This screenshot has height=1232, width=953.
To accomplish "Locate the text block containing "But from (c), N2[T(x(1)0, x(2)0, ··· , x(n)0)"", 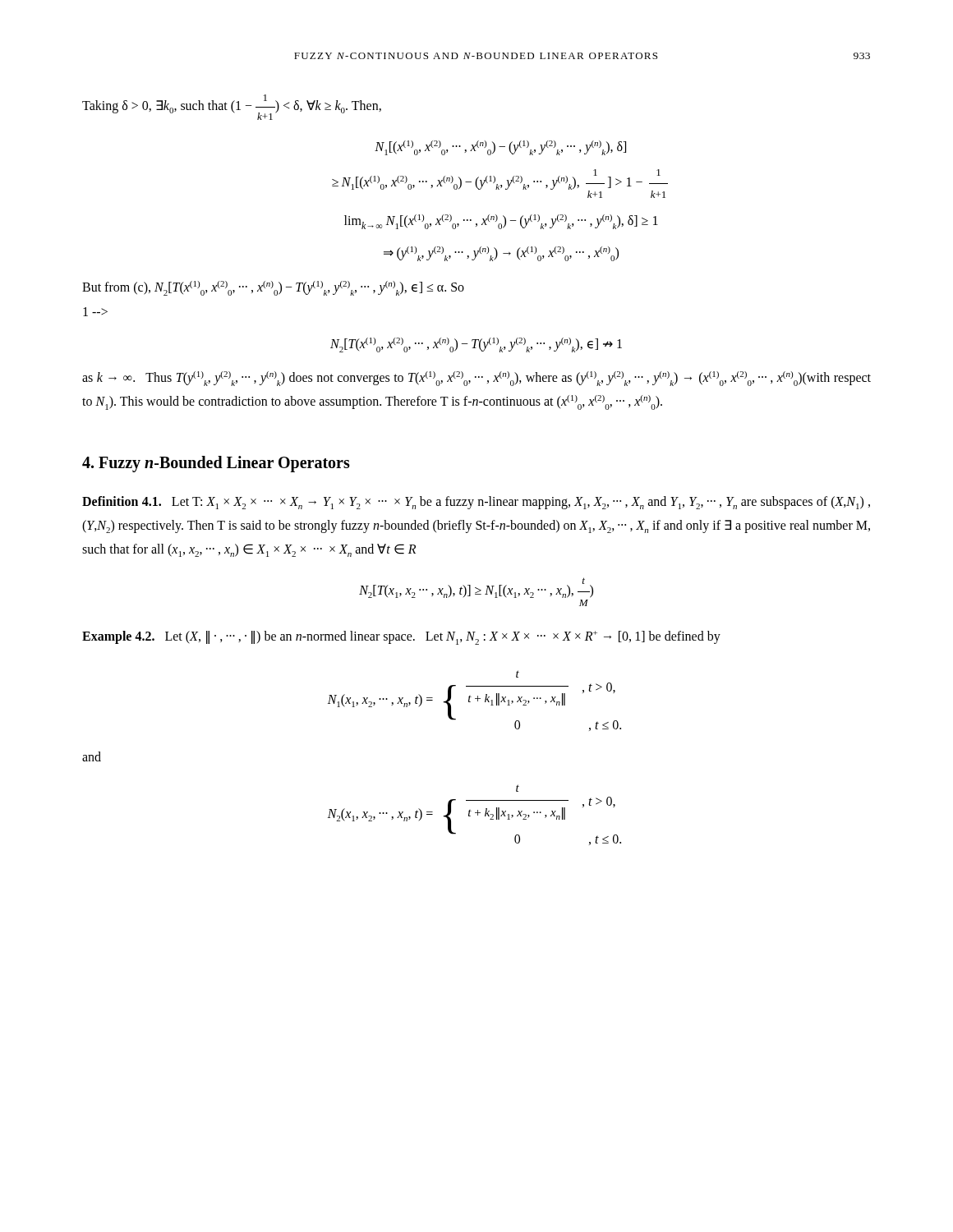I will 273,288.
